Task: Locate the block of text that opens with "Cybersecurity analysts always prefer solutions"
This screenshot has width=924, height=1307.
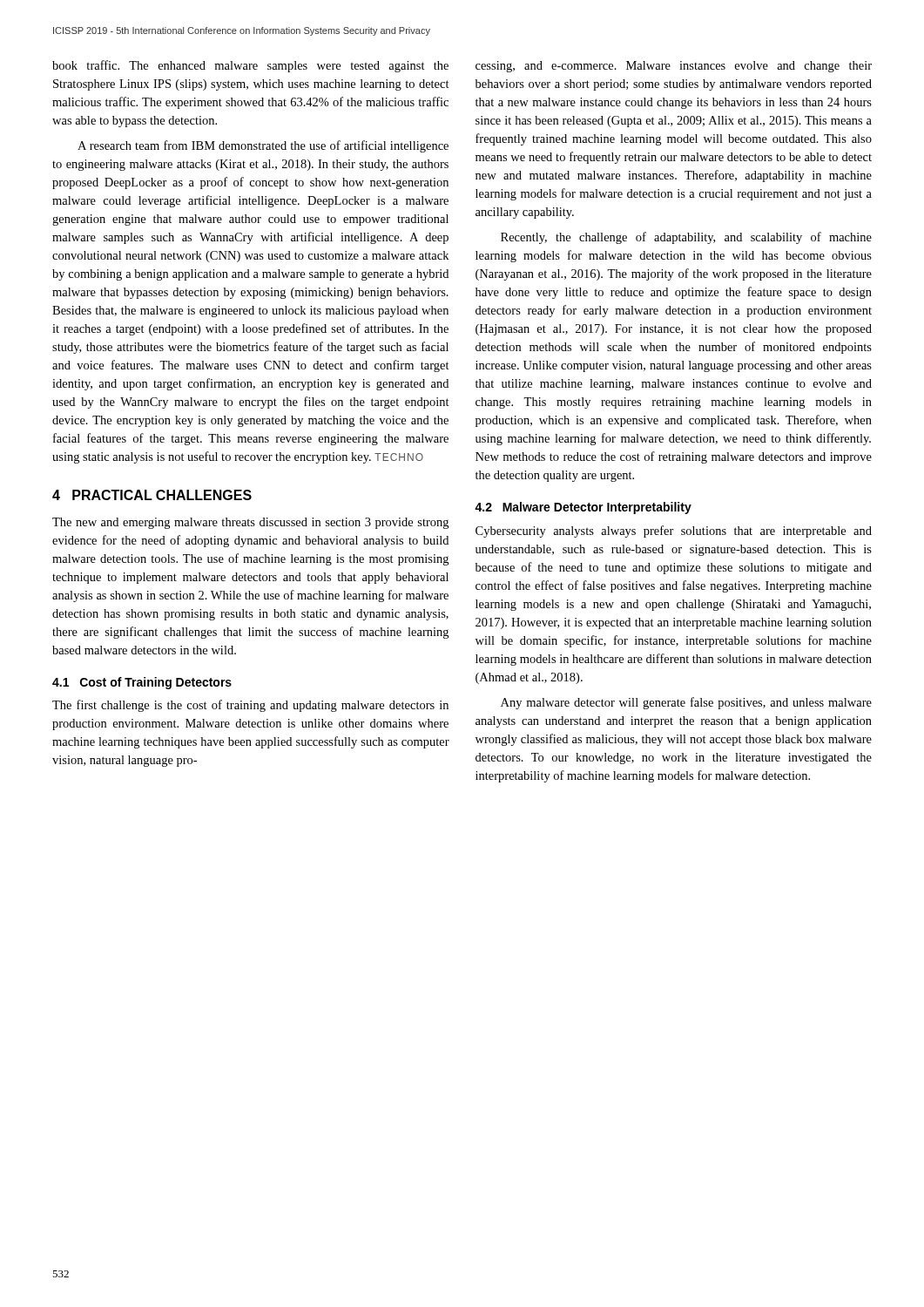Action: pos(673,604)
